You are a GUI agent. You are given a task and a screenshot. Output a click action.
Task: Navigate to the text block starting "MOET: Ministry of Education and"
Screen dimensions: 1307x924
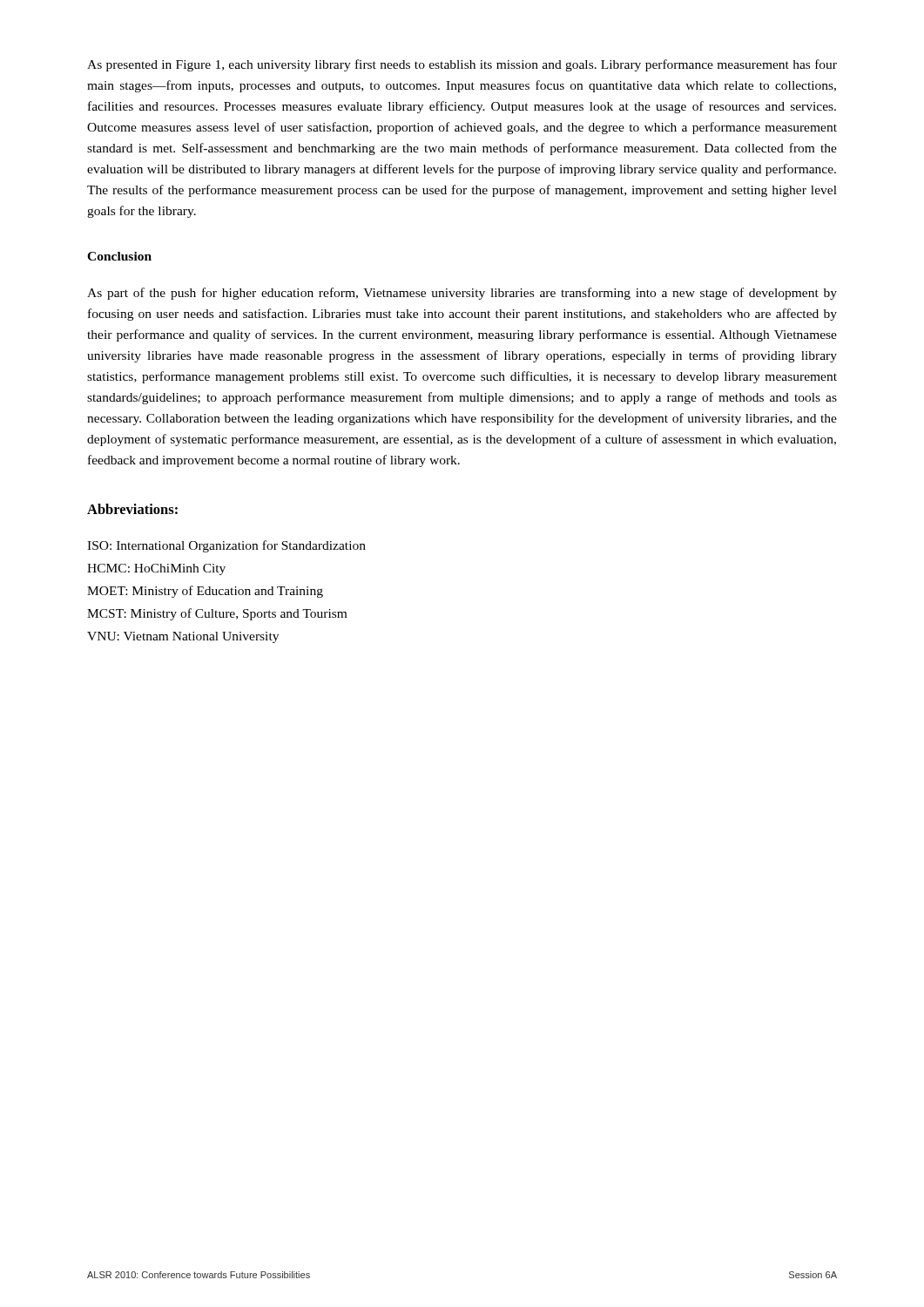tap(205, 590)
